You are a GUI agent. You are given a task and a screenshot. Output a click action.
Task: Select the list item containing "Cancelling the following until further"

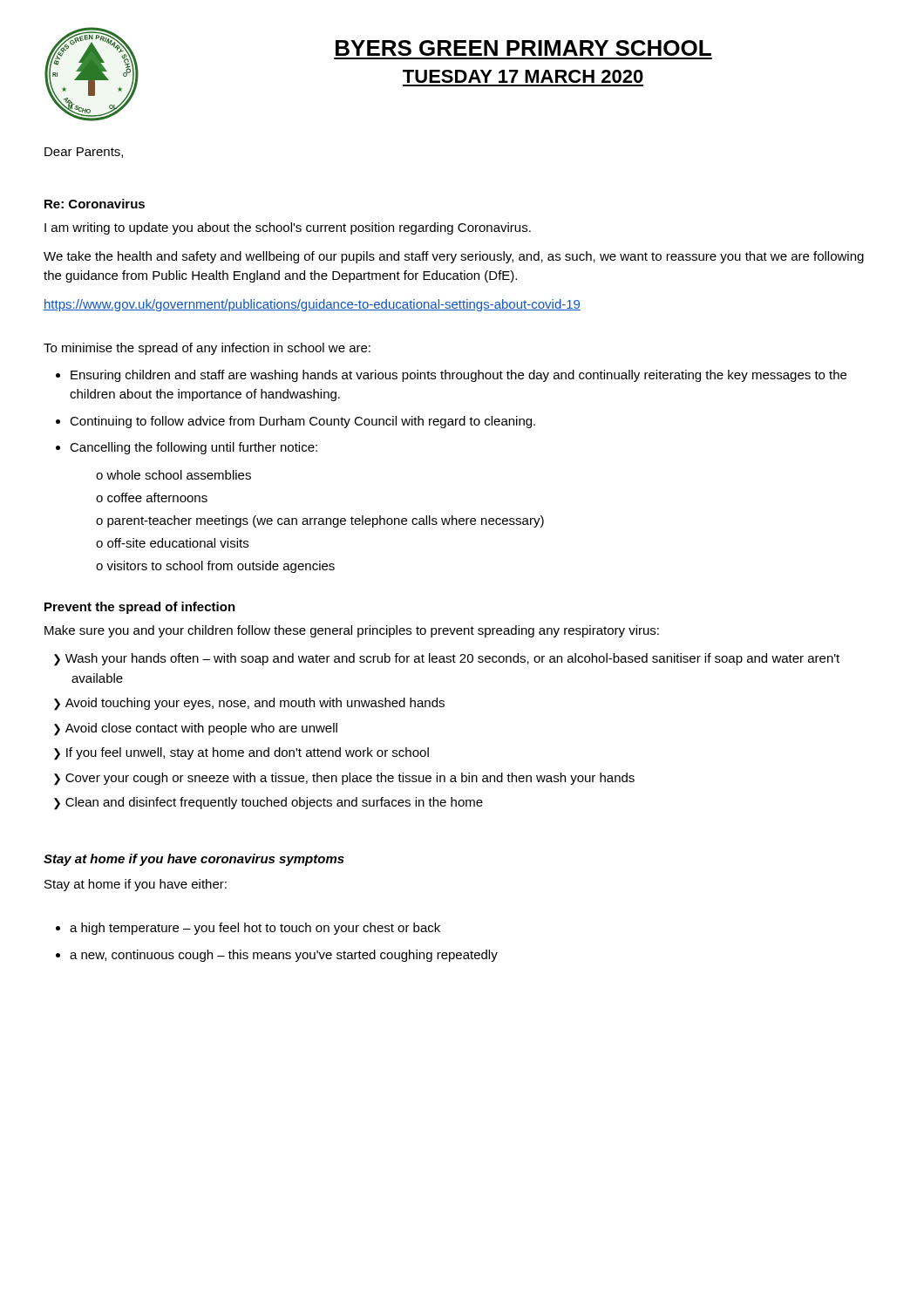(475, 507)
